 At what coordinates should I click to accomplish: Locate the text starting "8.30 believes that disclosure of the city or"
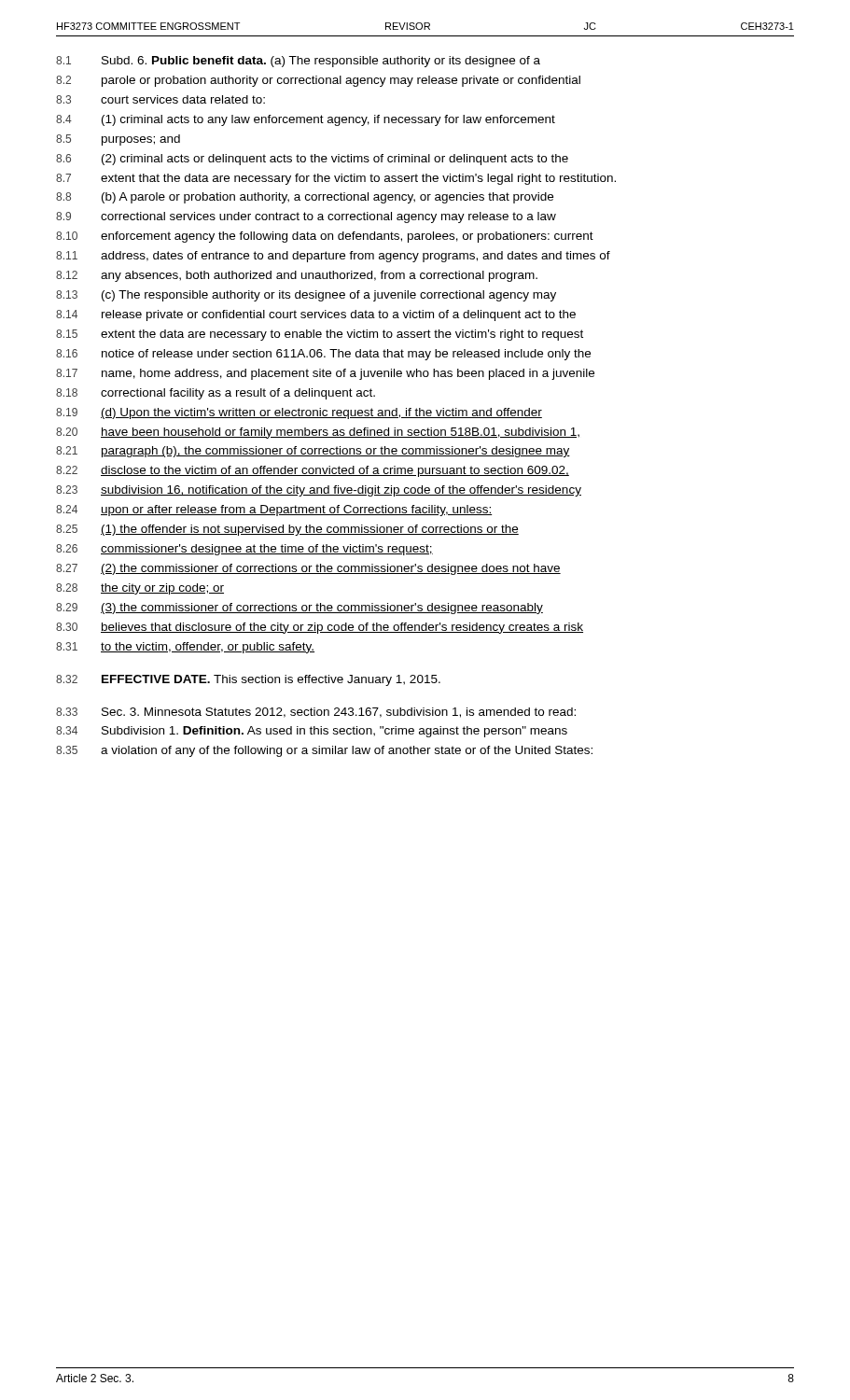pyautogui.click(x=425, y=627)
